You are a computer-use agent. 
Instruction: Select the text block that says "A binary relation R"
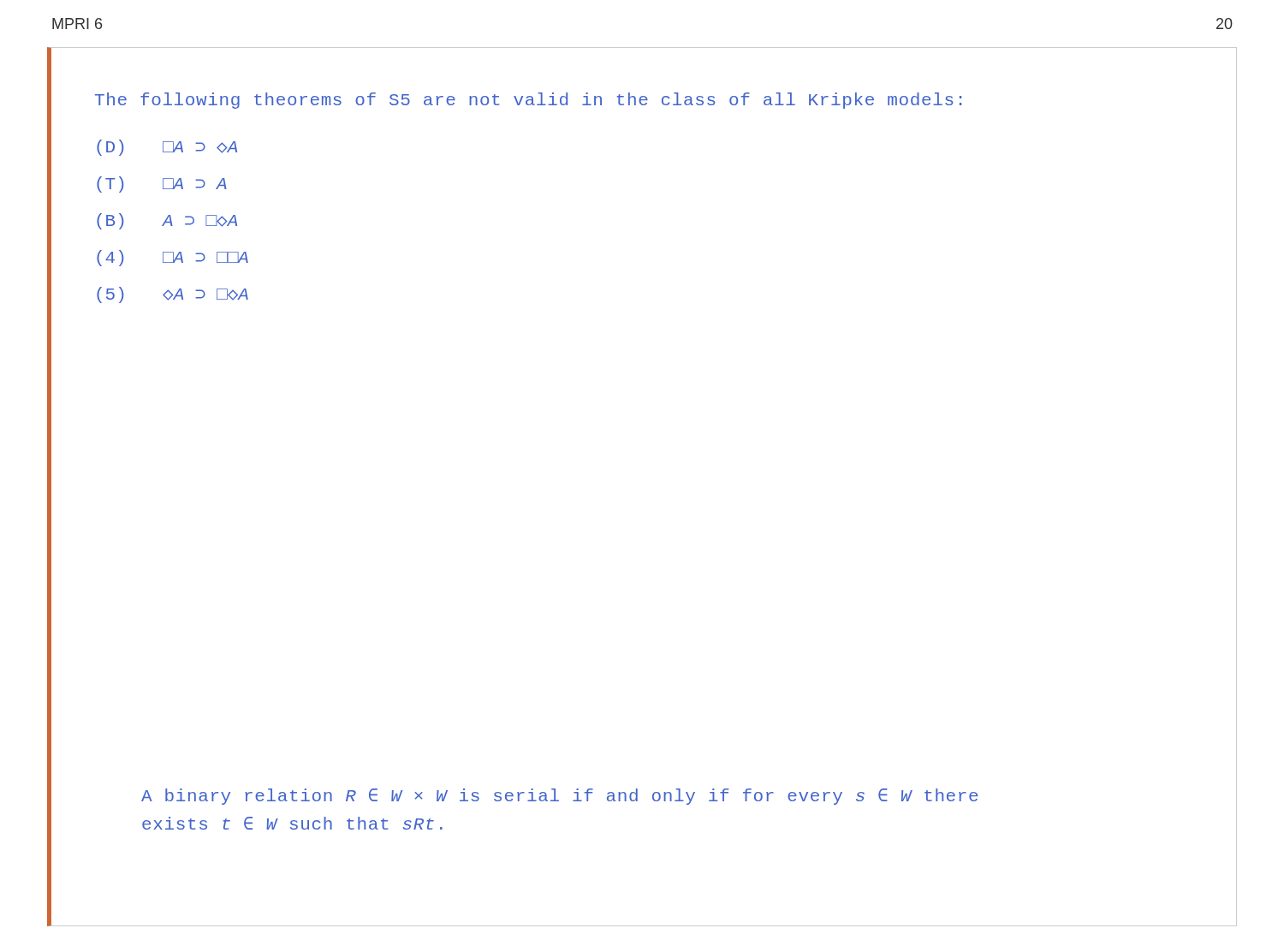pyautogui.click(x=560, y=811)
